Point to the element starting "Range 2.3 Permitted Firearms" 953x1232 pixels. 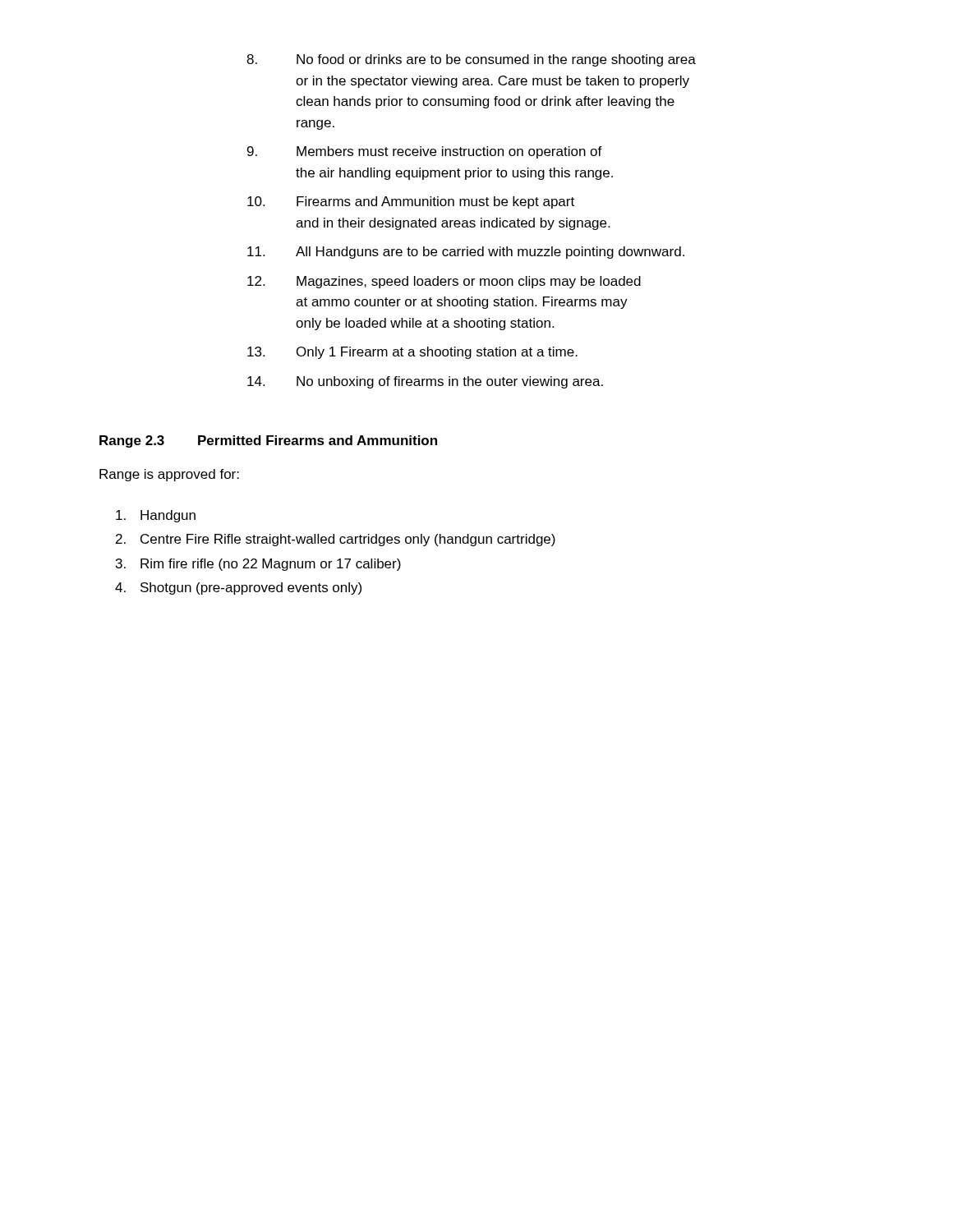[x=268, y=441]
